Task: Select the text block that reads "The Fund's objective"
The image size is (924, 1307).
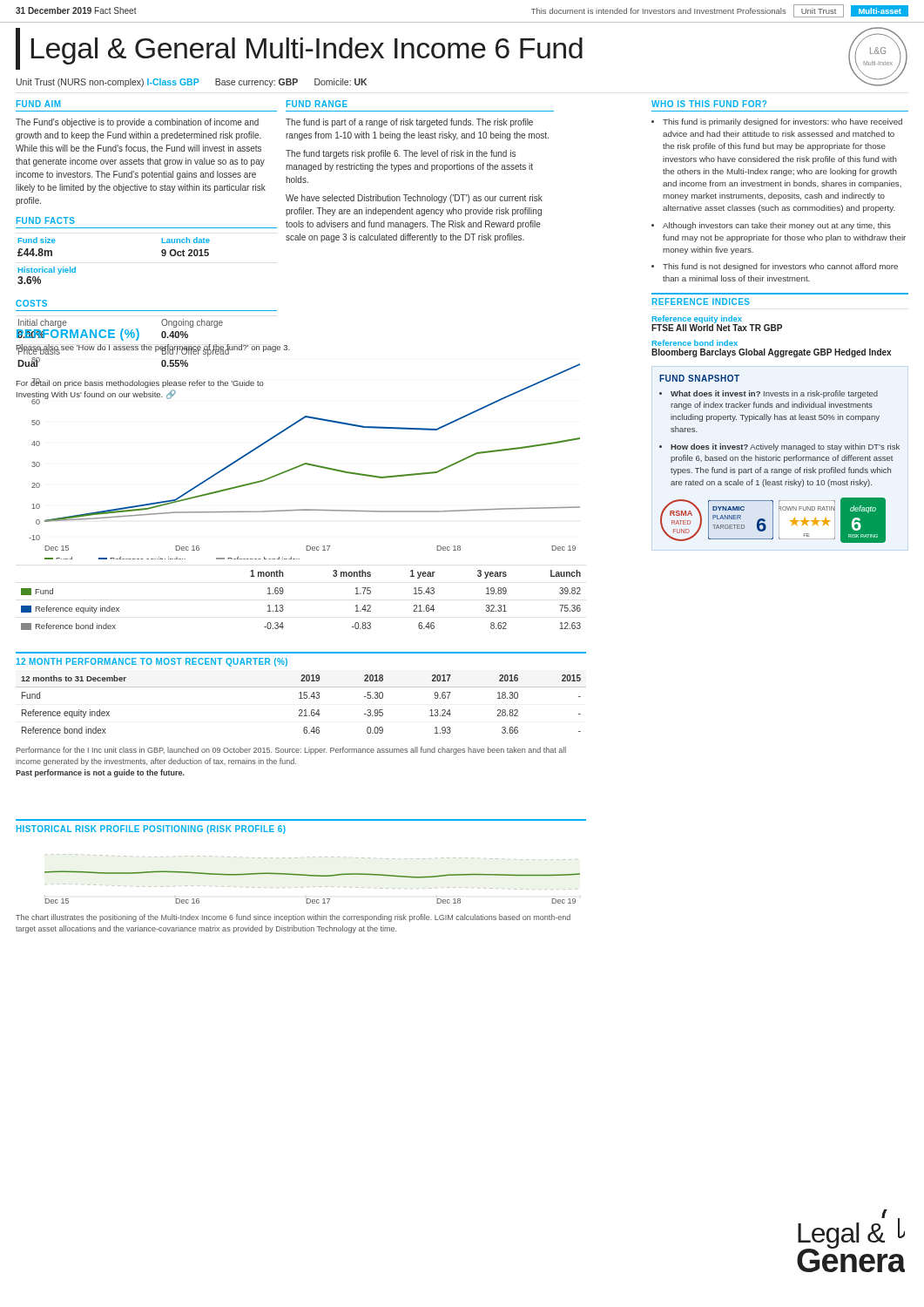Action: [x=141, y=162]
